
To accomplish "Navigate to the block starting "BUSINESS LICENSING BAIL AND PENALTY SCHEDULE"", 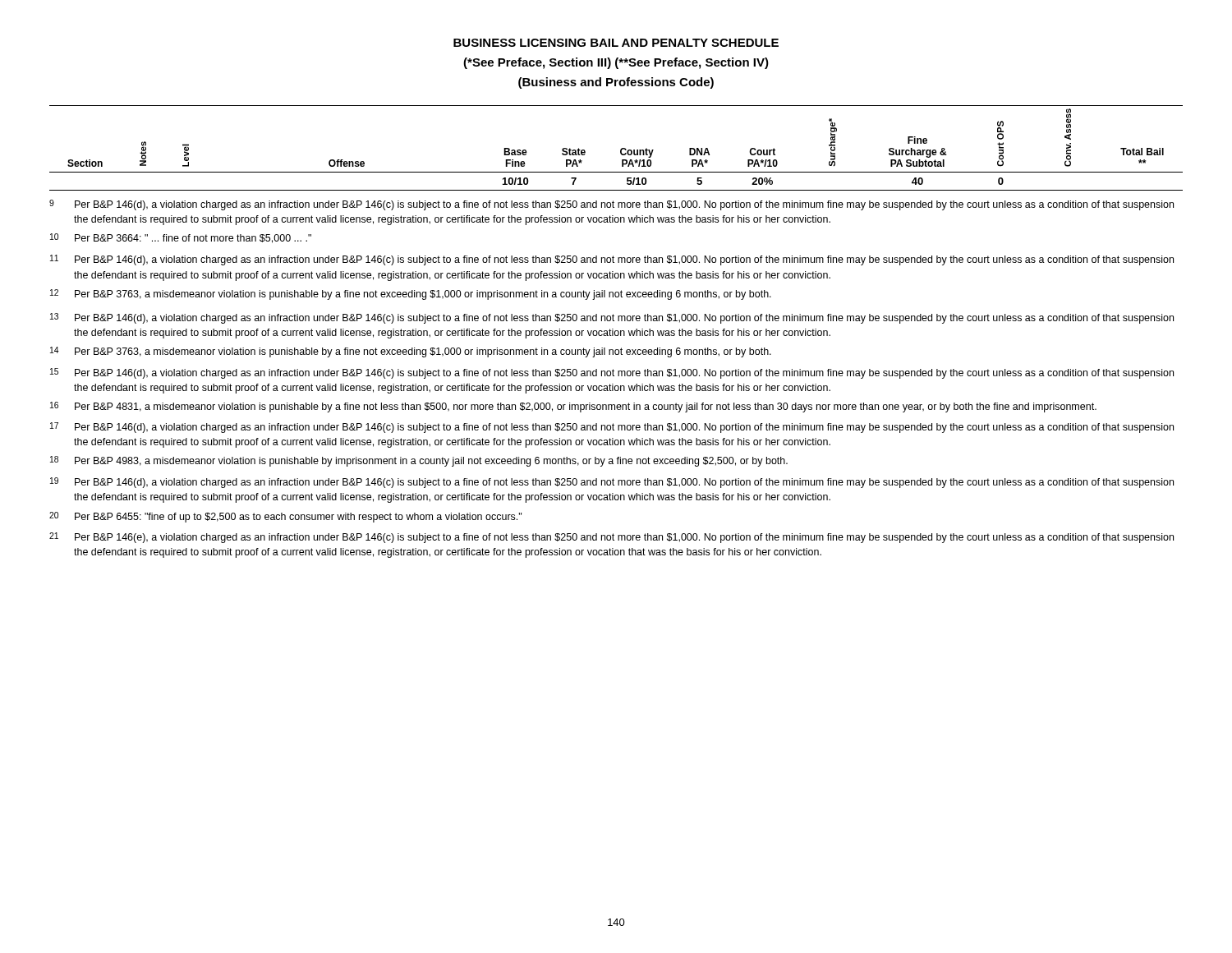I will tap(616, 62).
